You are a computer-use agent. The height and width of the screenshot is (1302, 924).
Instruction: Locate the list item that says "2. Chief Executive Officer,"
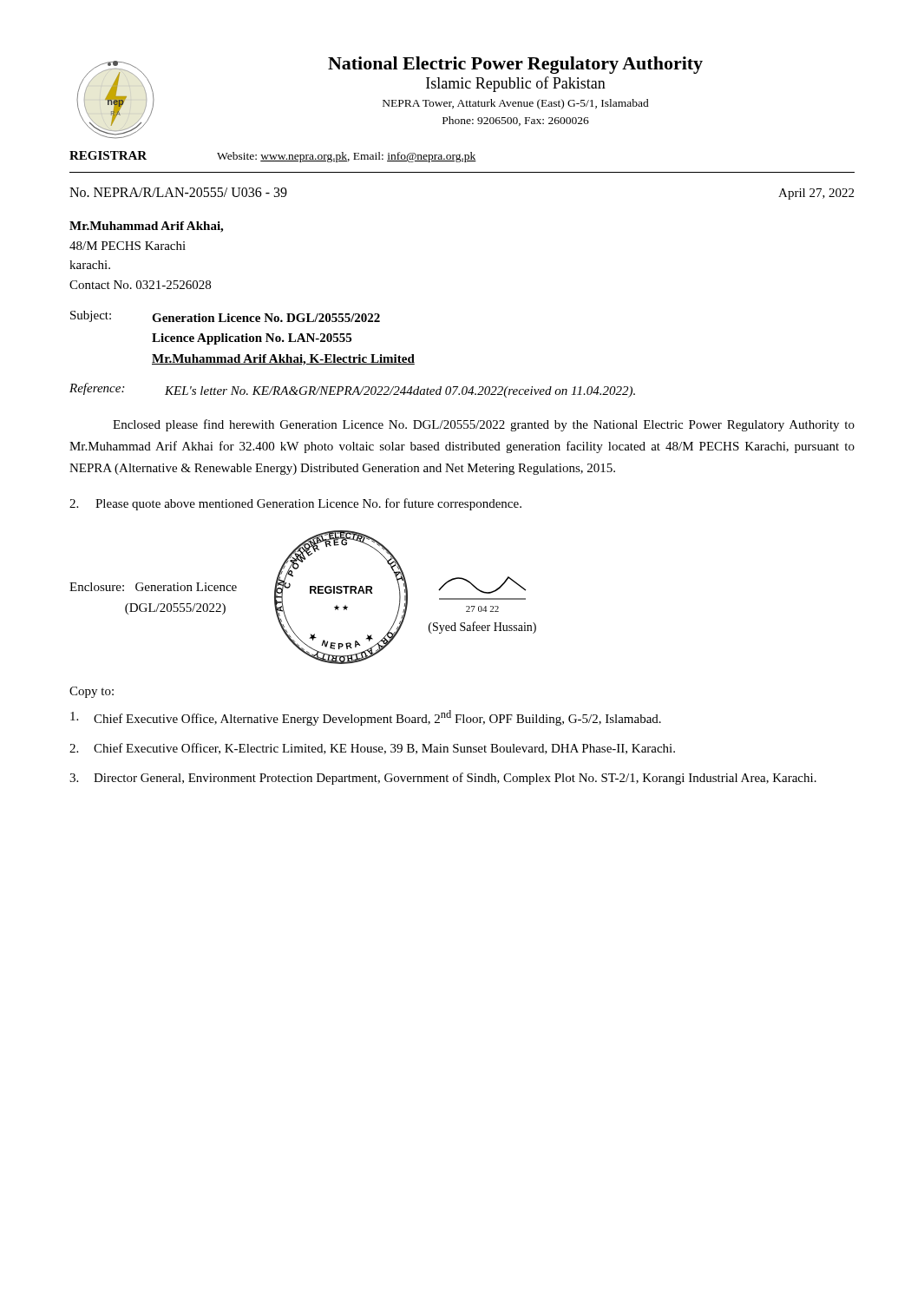[373, 748]
